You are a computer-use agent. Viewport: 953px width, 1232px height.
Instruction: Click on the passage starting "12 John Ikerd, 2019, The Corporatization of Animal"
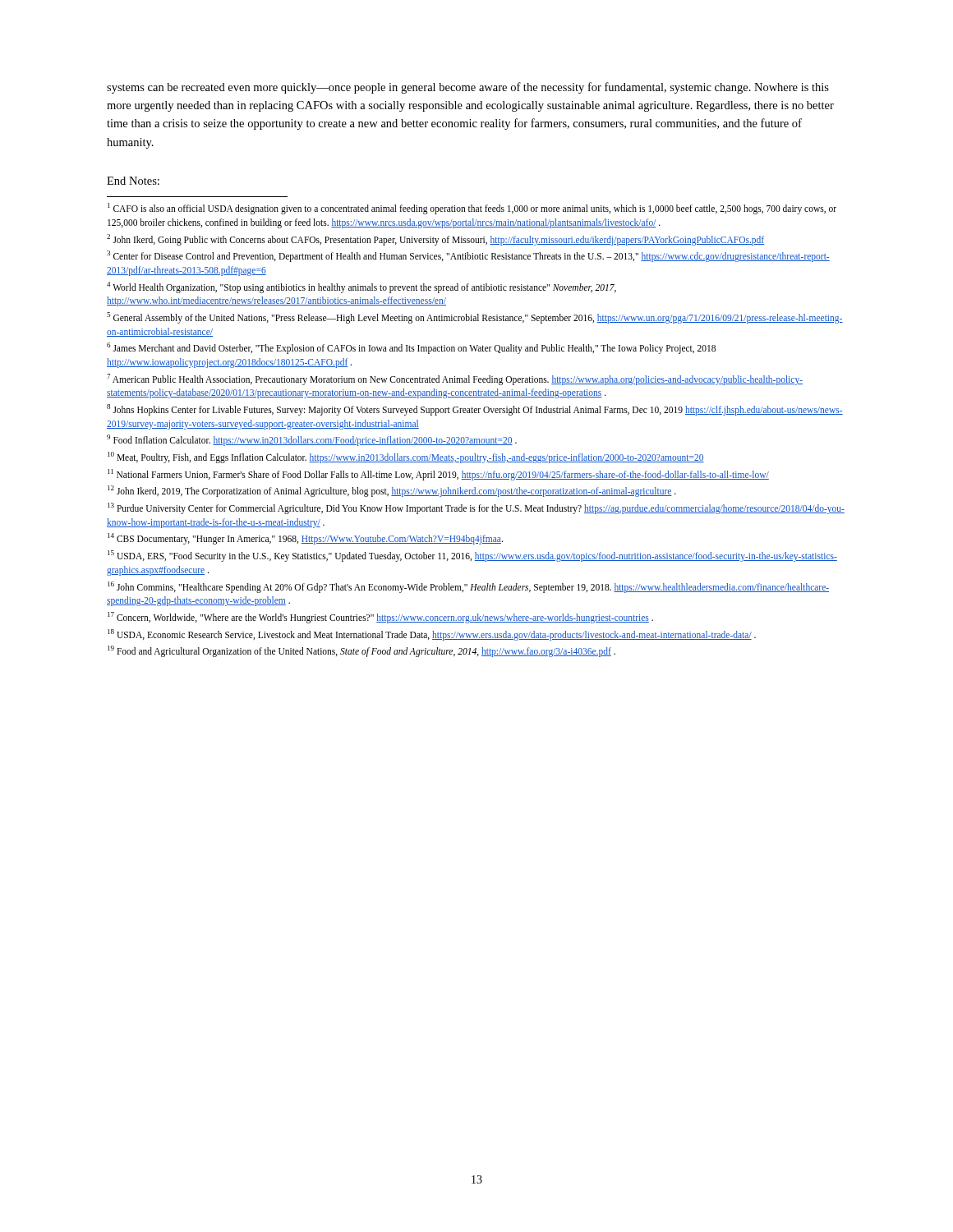pyautogui.click(x=392, y=491)
